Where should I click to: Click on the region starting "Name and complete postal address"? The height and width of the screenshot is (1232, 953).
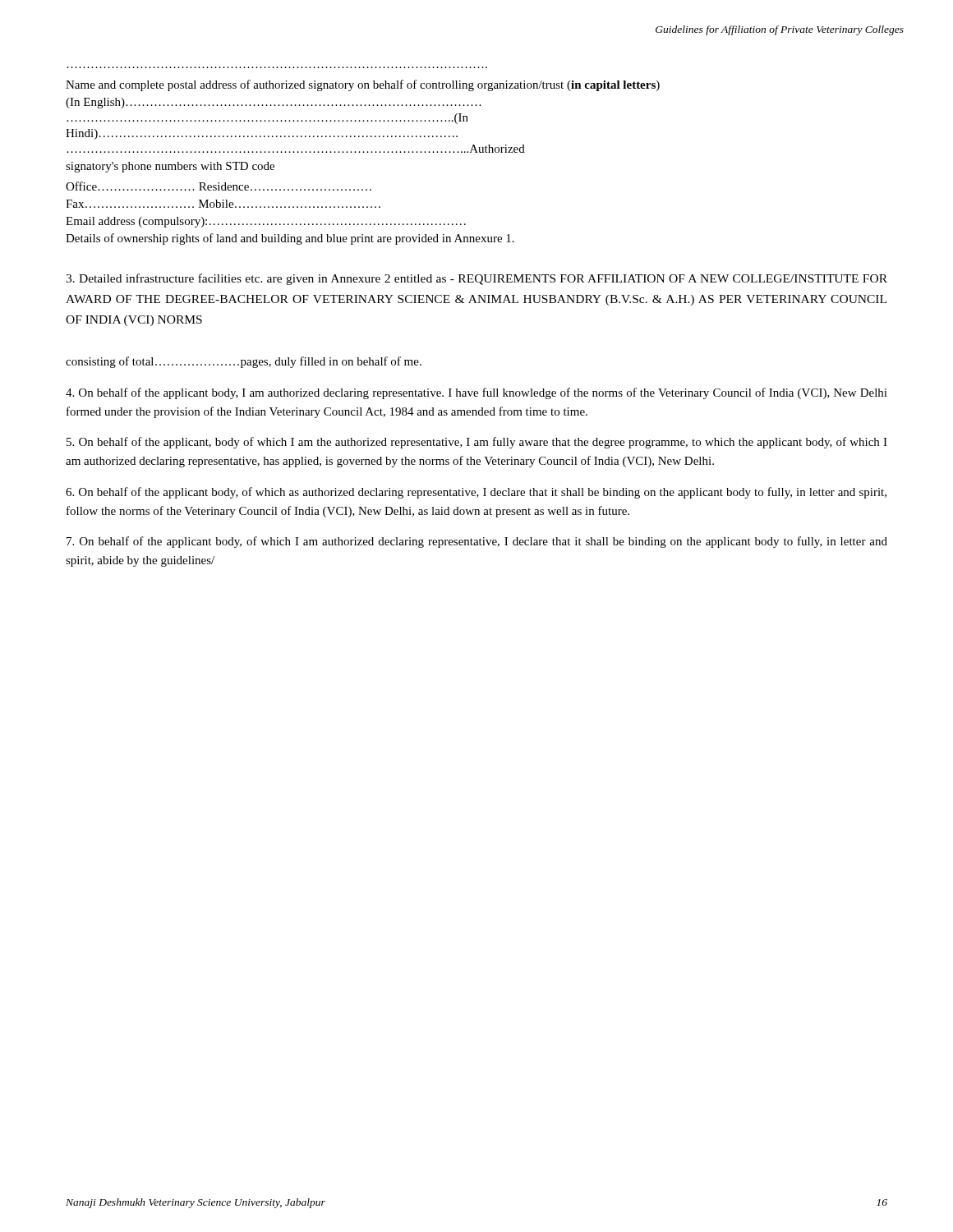tap(363, 85)
